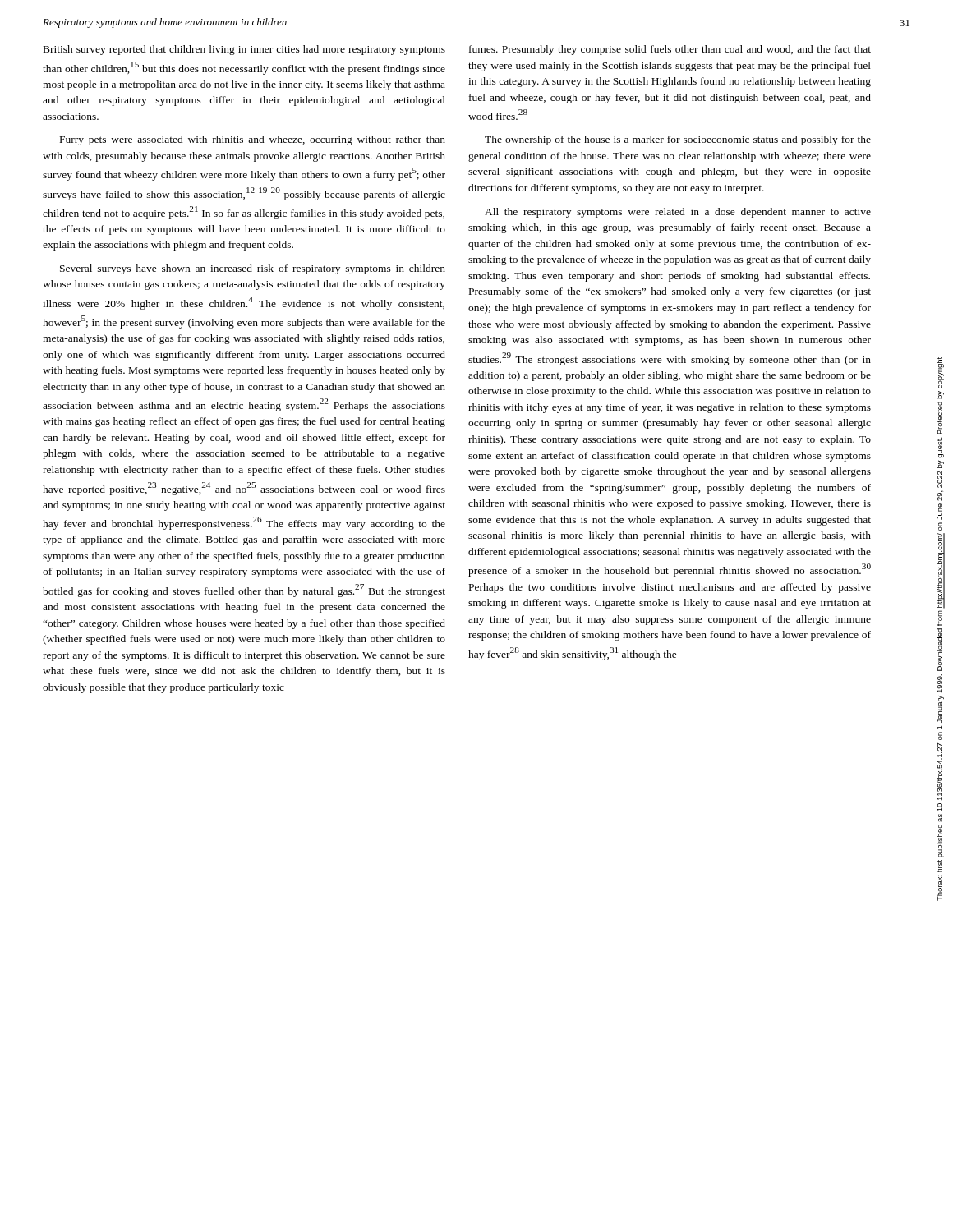The image size is (953, 1232).
Task: Locate the text block that says "Several surveys have shown an"
Action: pos(244,477)
